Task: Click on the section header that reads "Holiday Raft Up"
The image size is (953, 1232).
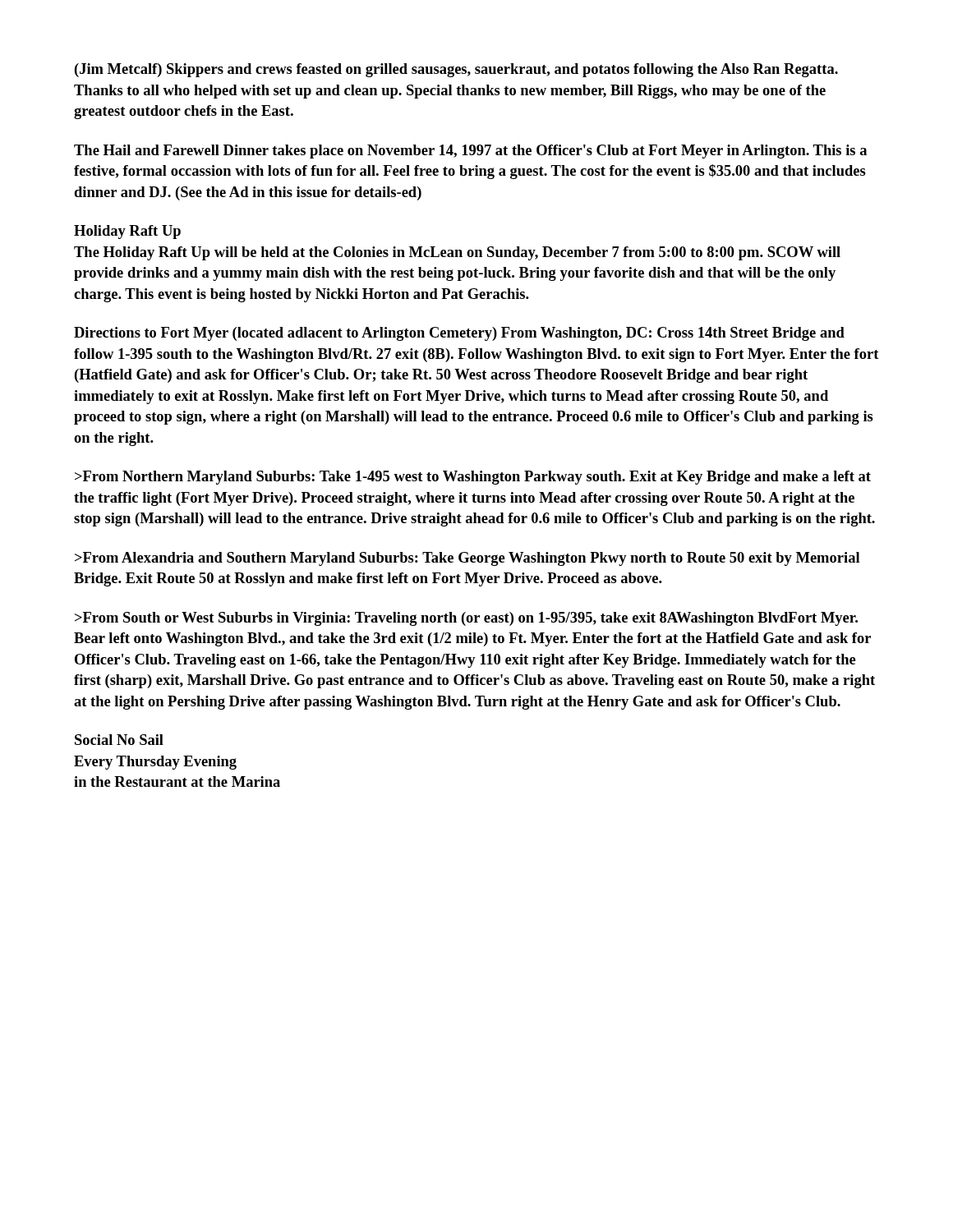Action: (x=128, y=231)
